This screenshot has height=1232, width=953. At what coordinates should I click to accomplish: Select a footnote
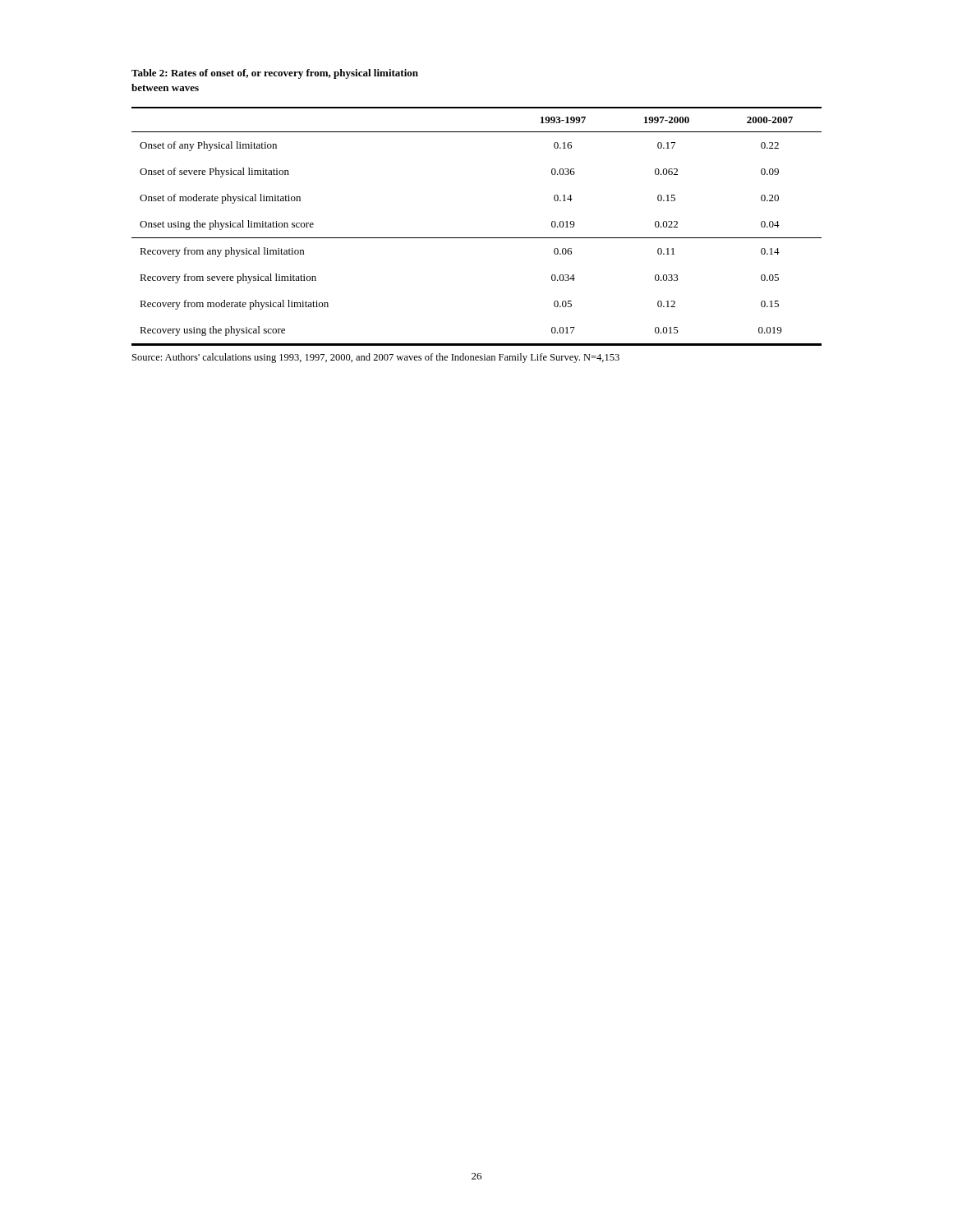375,358
